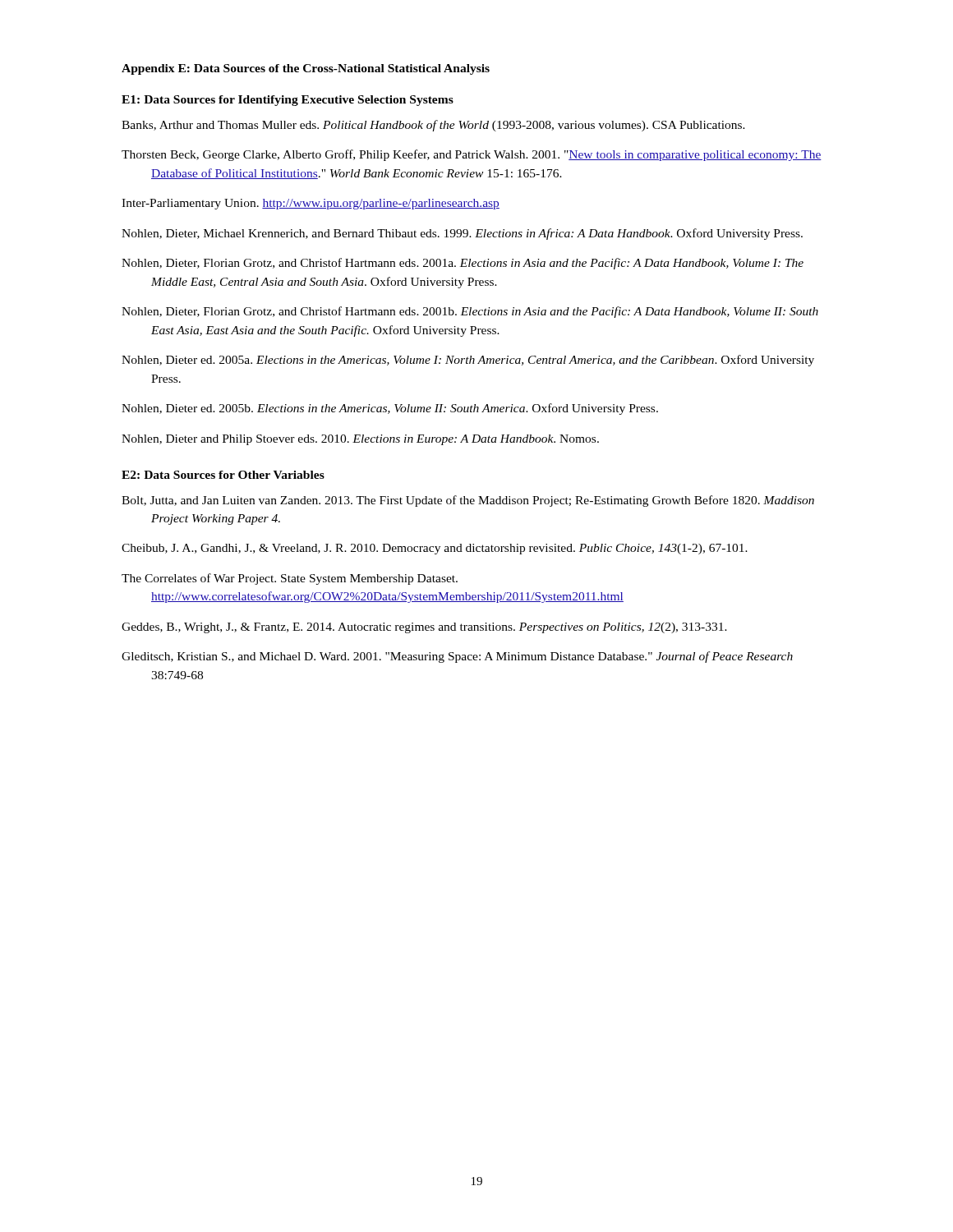The width and height of the screenshot is (953, 1232).
Task: Point to the block beginning "Nohlen, Dieter ed. 2005b. Elections"
Action: pyautogui.click(x=390, y=408)
